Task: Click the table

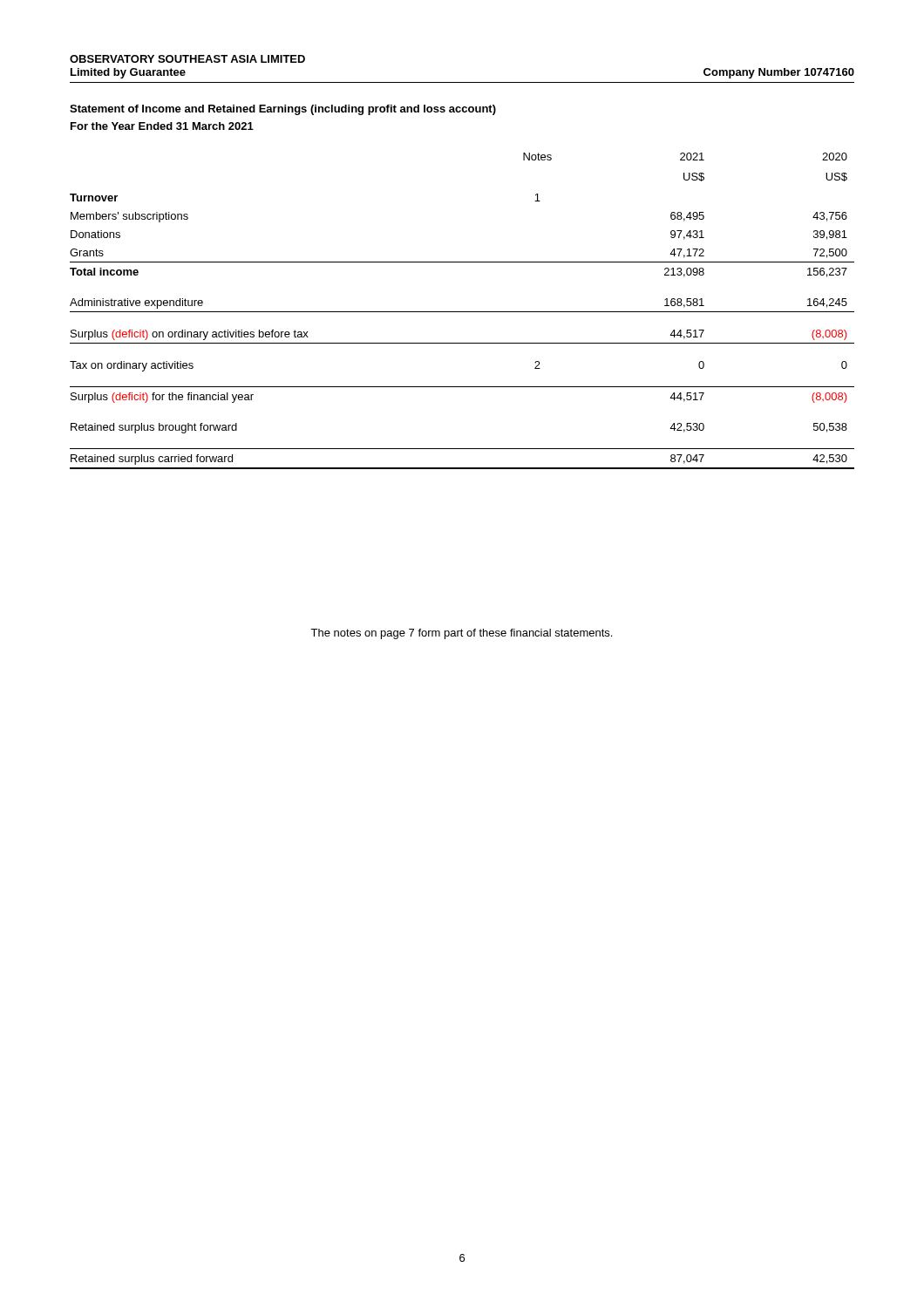Action: click(x=462, y=309)
